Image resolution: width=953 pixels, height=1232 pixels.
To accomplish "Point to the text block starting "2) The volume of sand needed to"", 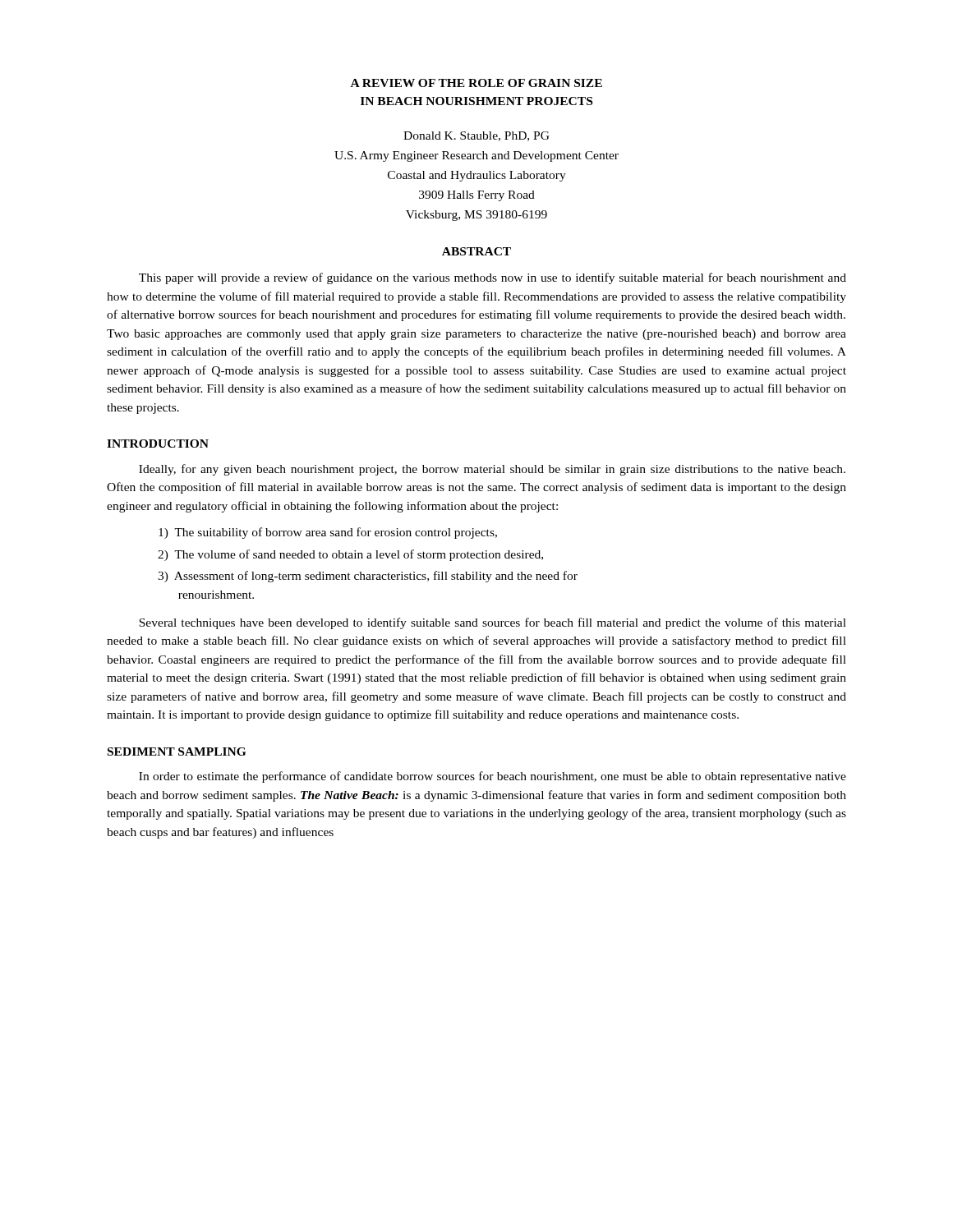I will click(x=351, y=554).
